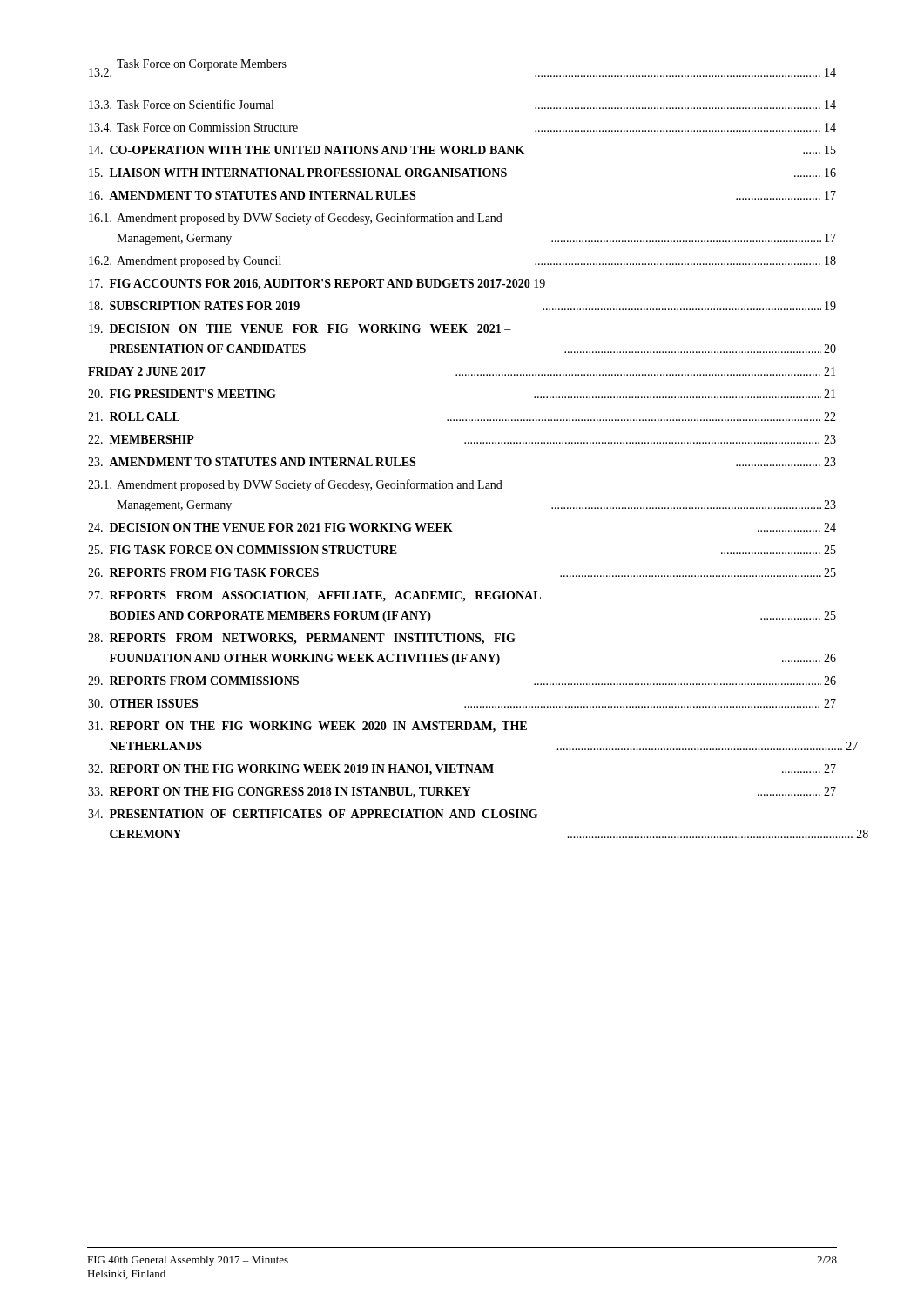Locate the list item that reads "21. ROLL CALL"

[462, 416]
